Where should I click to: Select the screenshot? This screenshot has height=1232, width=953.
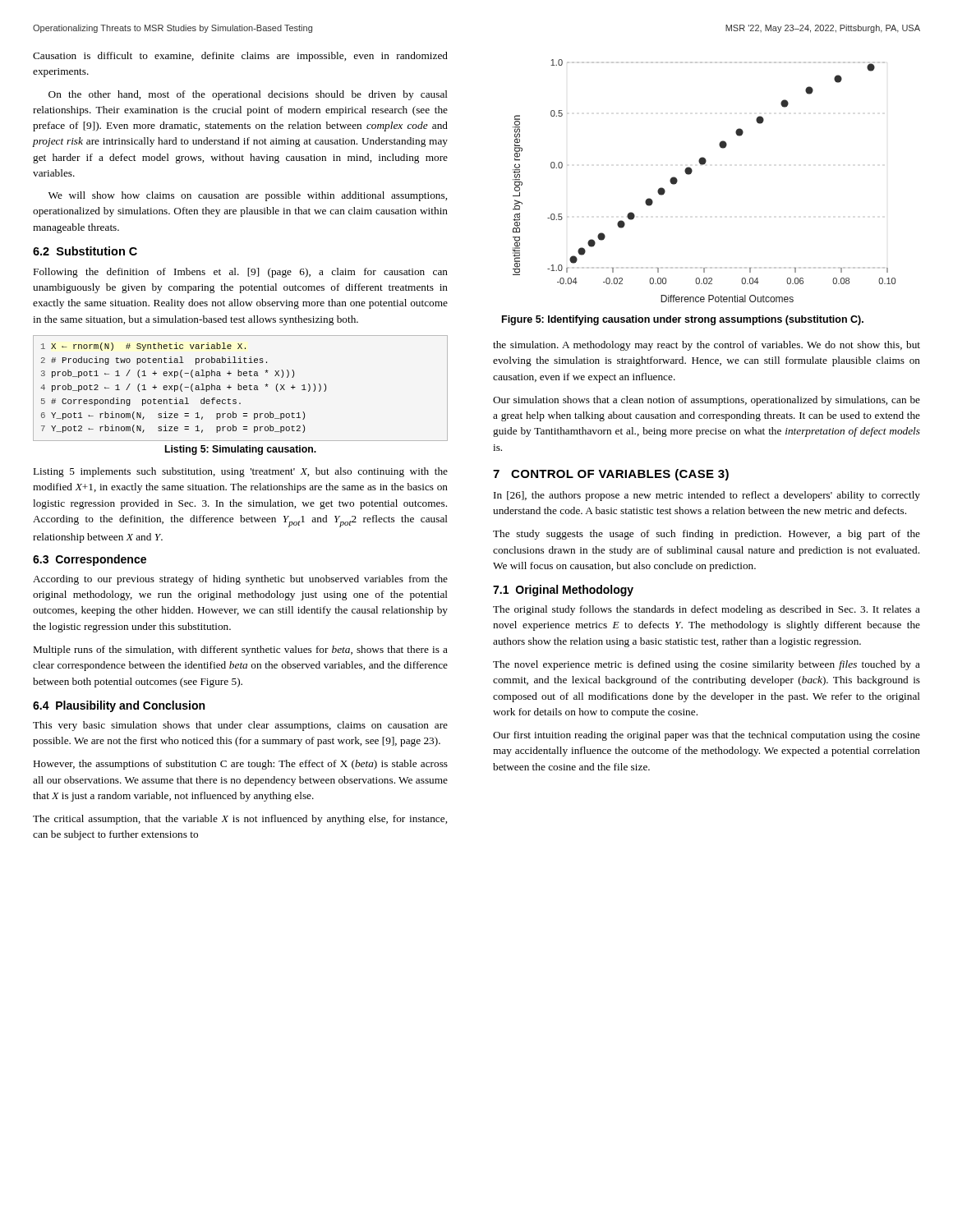[x=240, y=388]
